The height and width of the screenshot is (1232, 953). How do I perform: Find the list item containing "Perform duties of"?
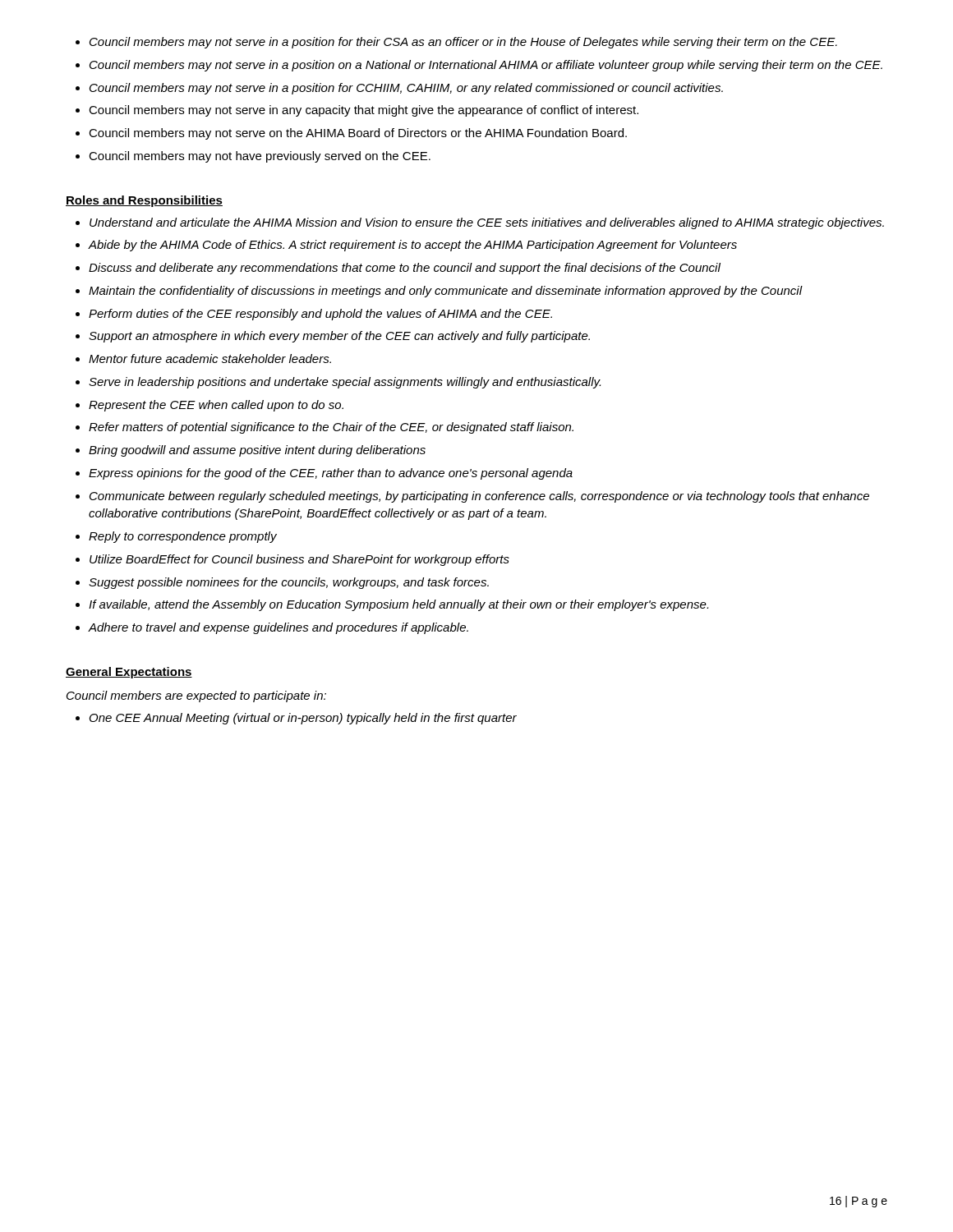point(321,313)
